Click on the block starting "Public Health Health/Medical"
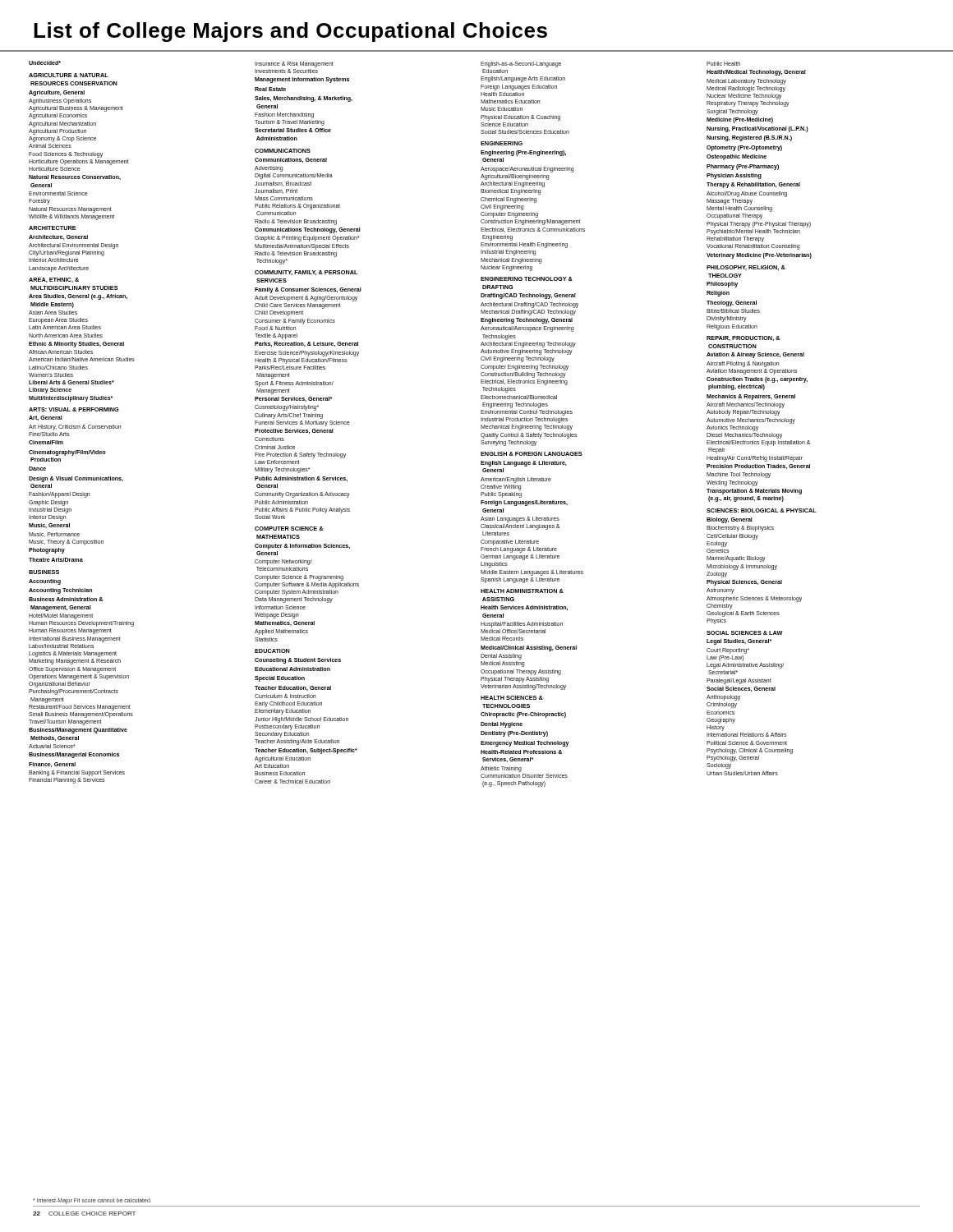This screenshot has height=1232, width=953. [723, 64]
